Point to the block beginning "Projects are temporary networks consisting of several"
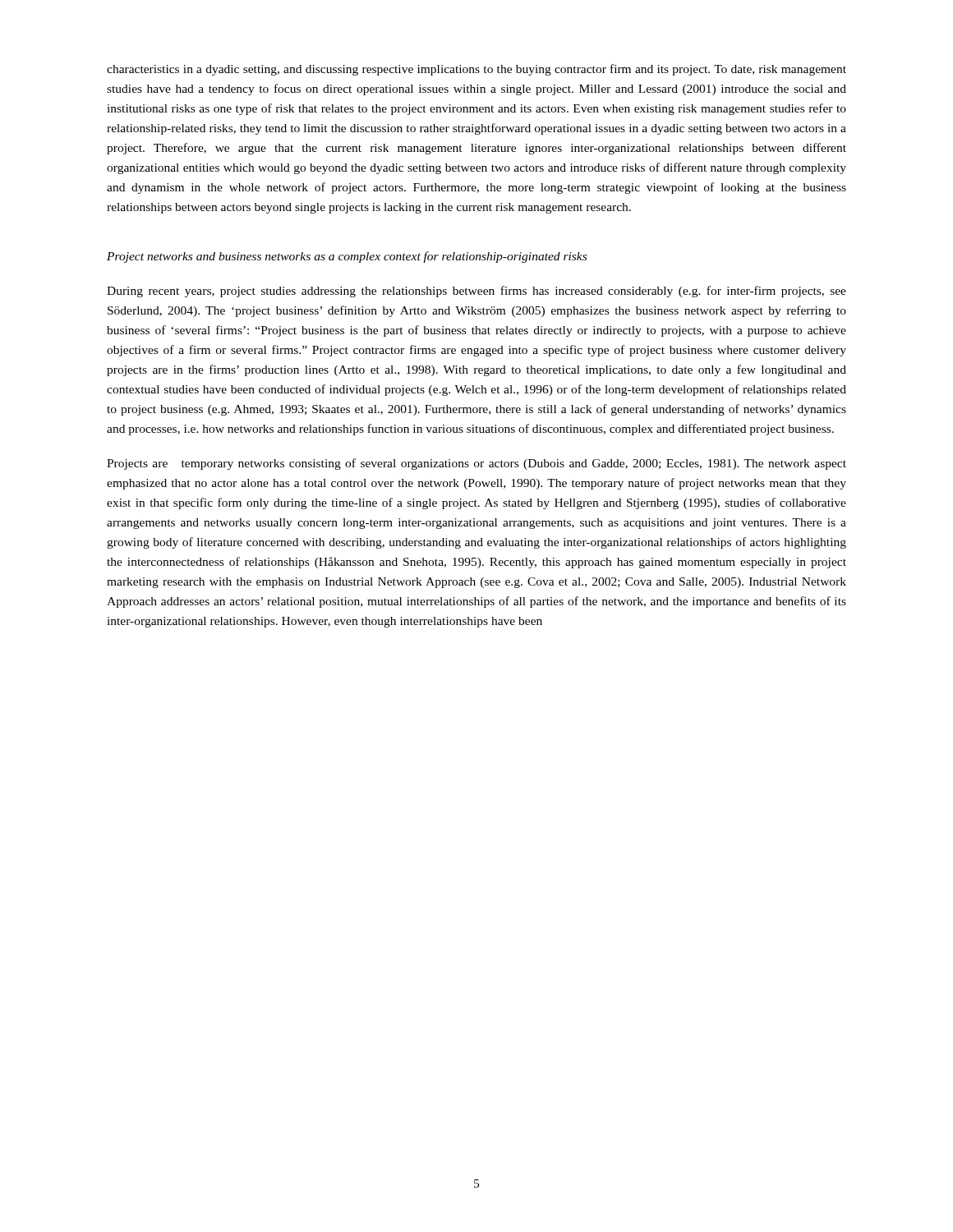Image resolution: width=953 pixels, height=1232 pixels. 476,542
